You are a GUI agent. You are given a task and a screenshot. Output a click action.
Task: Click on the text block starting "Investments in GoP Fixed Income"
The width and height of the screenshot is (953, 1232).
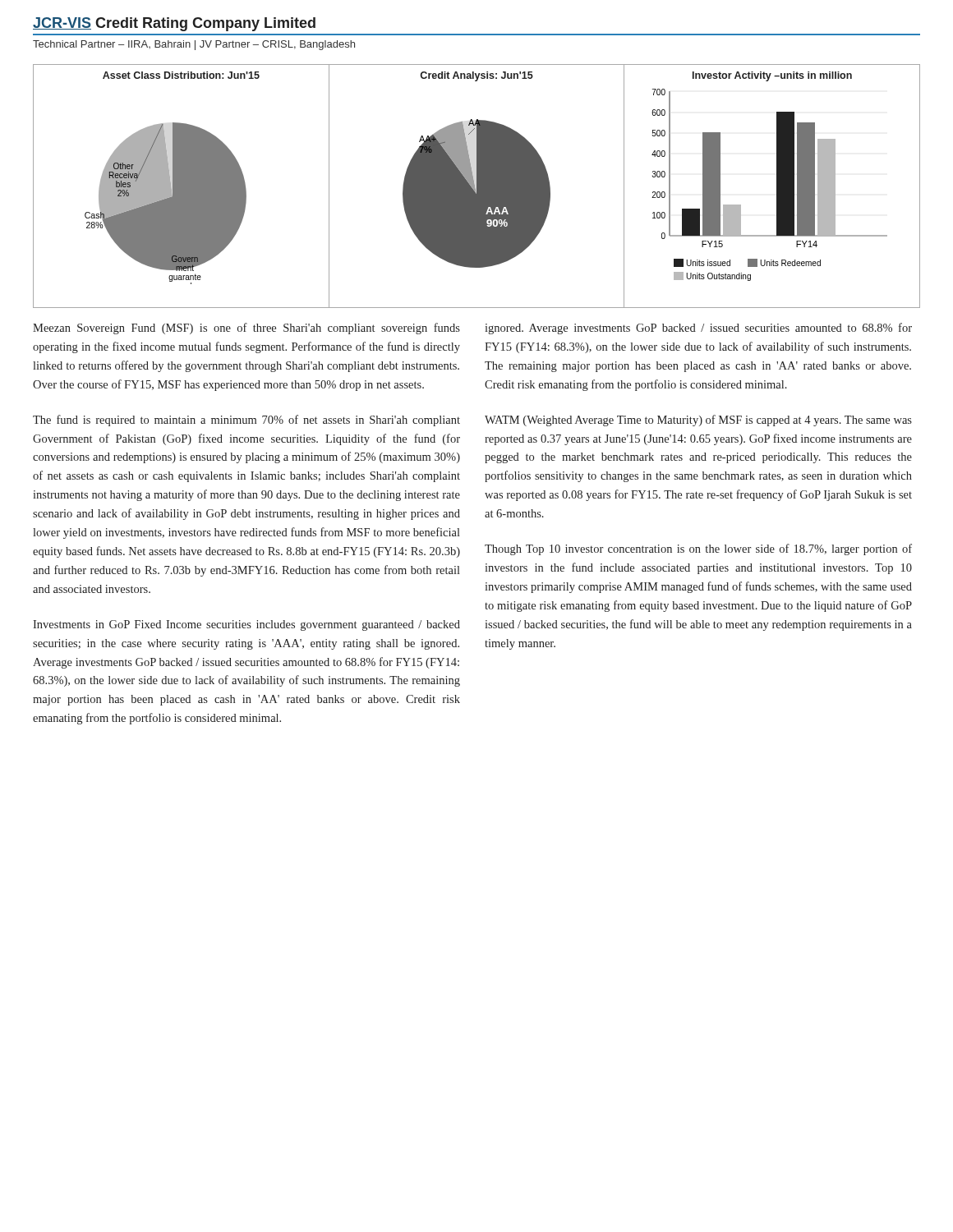point(246,671)
